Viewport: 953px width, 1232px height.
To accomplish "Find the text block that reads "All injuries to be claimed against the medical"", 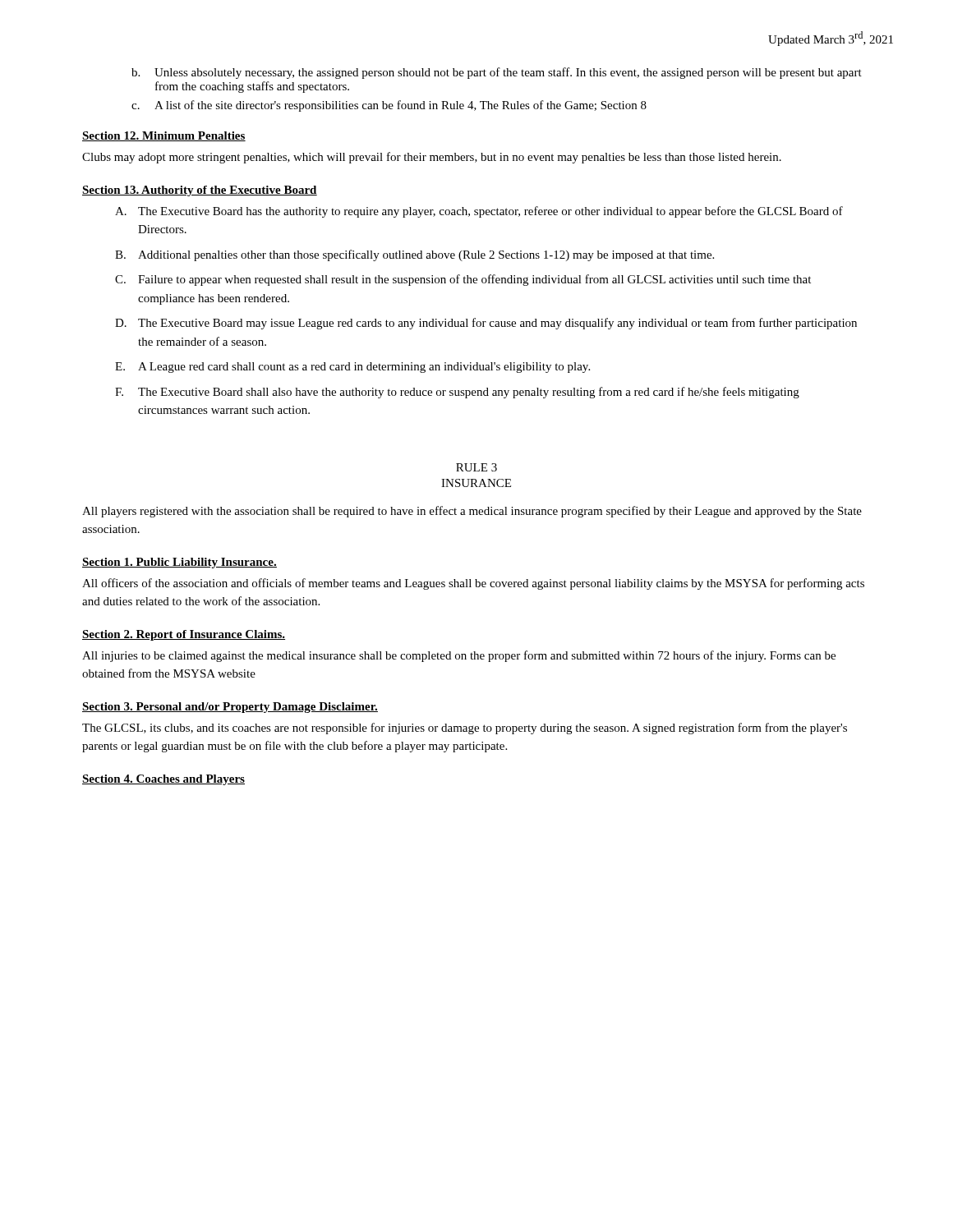I will tap(459, 664).
